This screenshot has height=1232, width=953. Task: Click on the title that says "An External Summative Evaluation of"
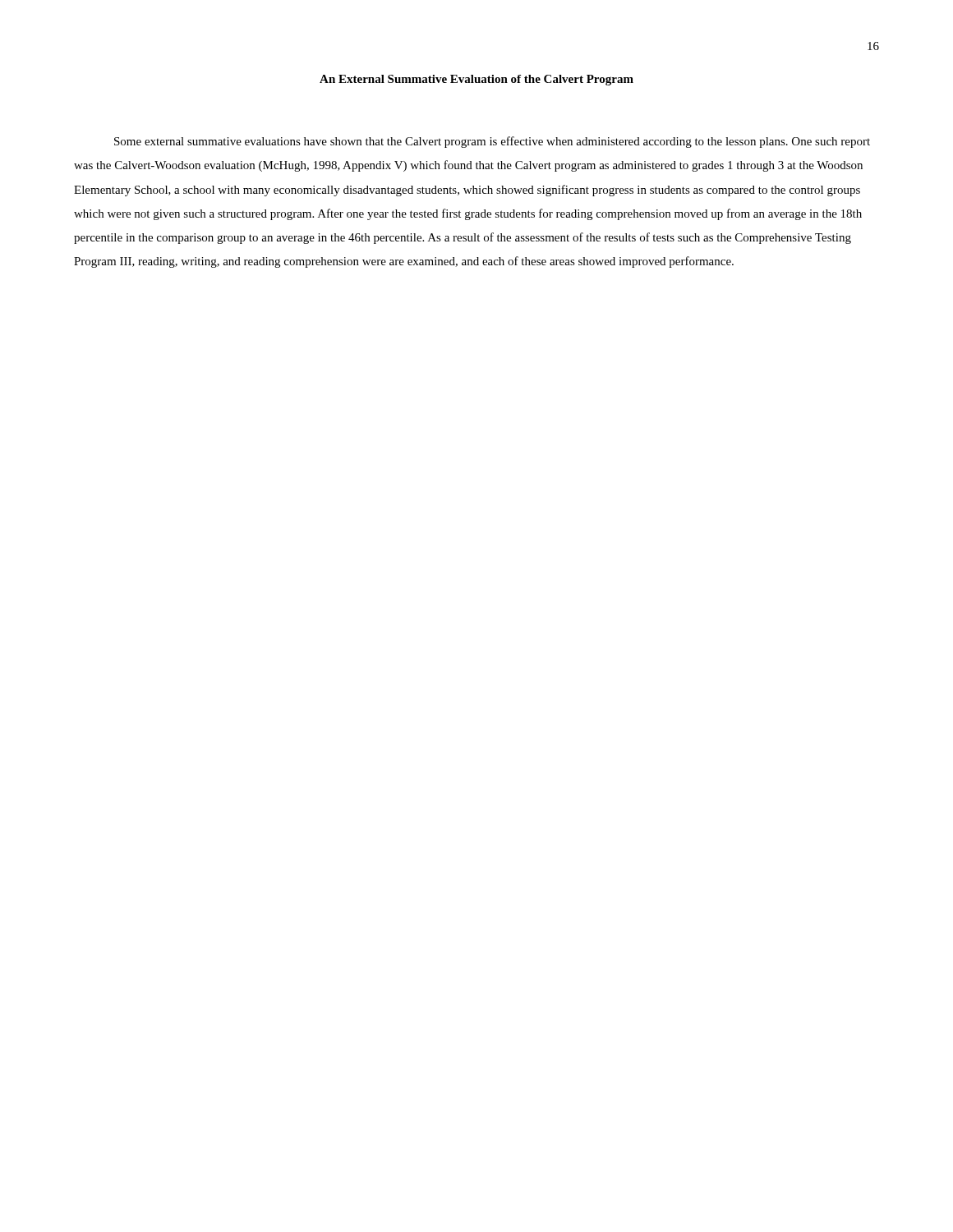click(476, 79)
